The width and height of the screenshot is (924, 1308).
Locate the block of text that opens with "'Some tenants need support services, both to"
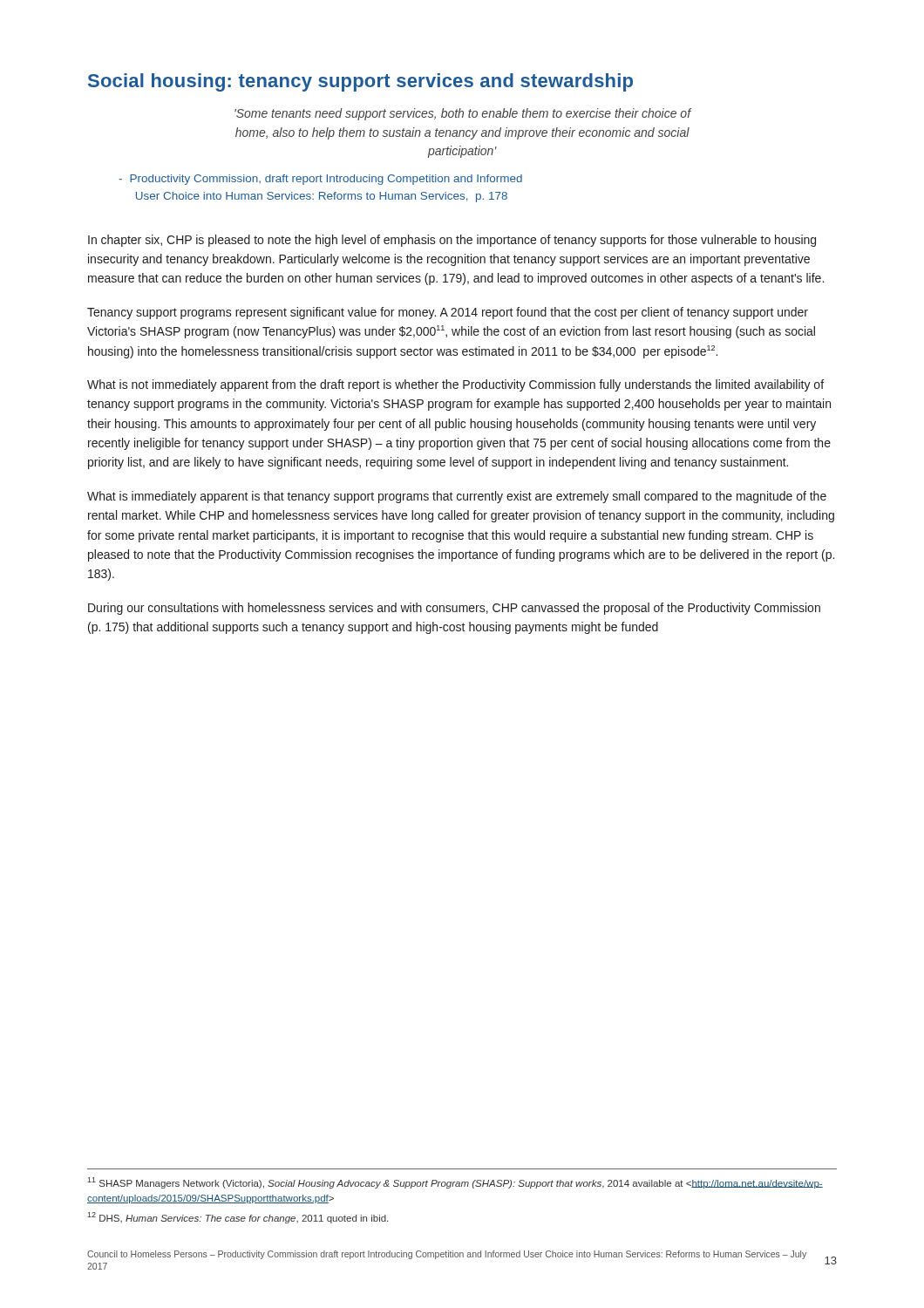(x=462, y=133)
